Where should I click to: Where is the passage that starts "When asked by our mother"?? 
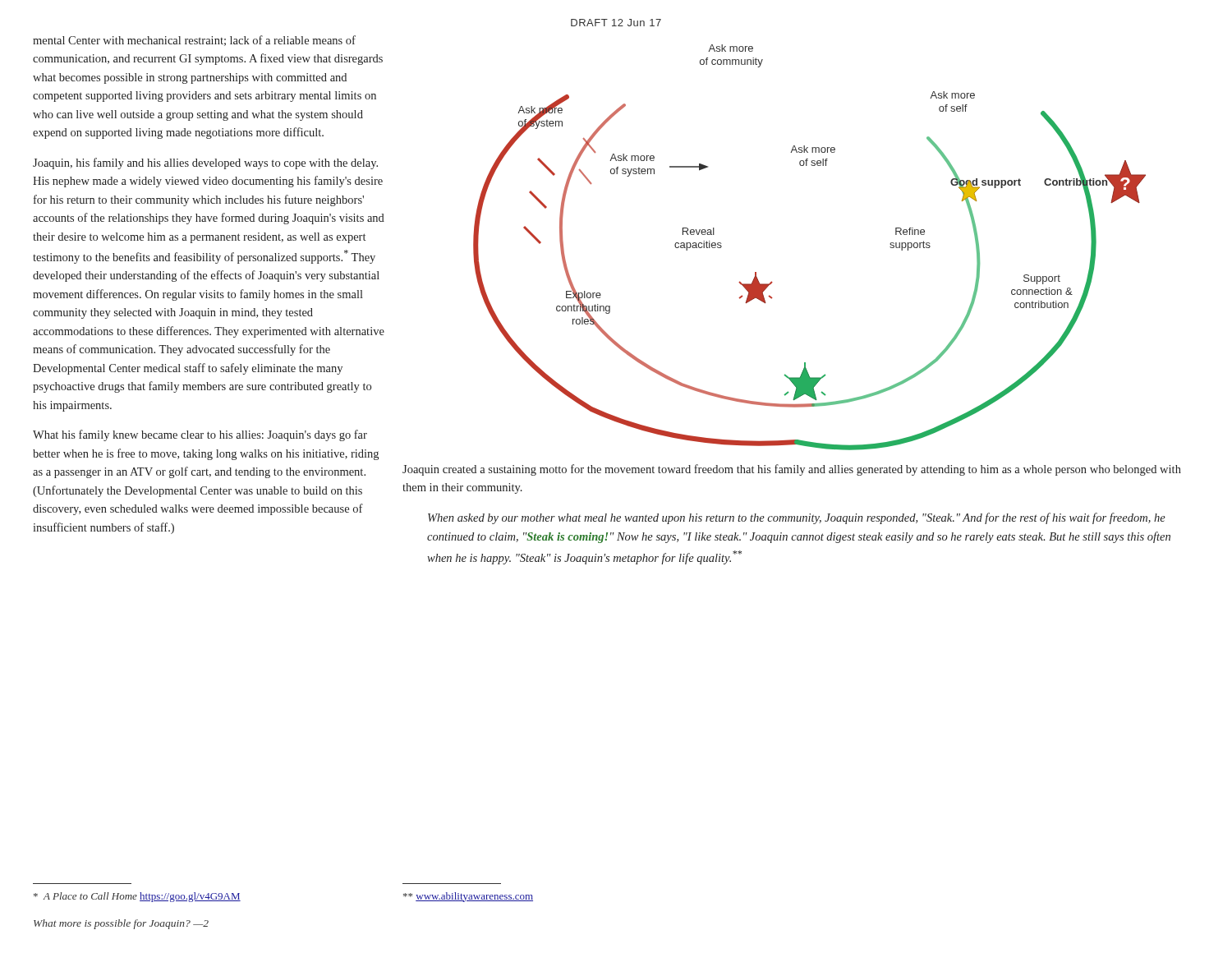click(x=799, y=538)
